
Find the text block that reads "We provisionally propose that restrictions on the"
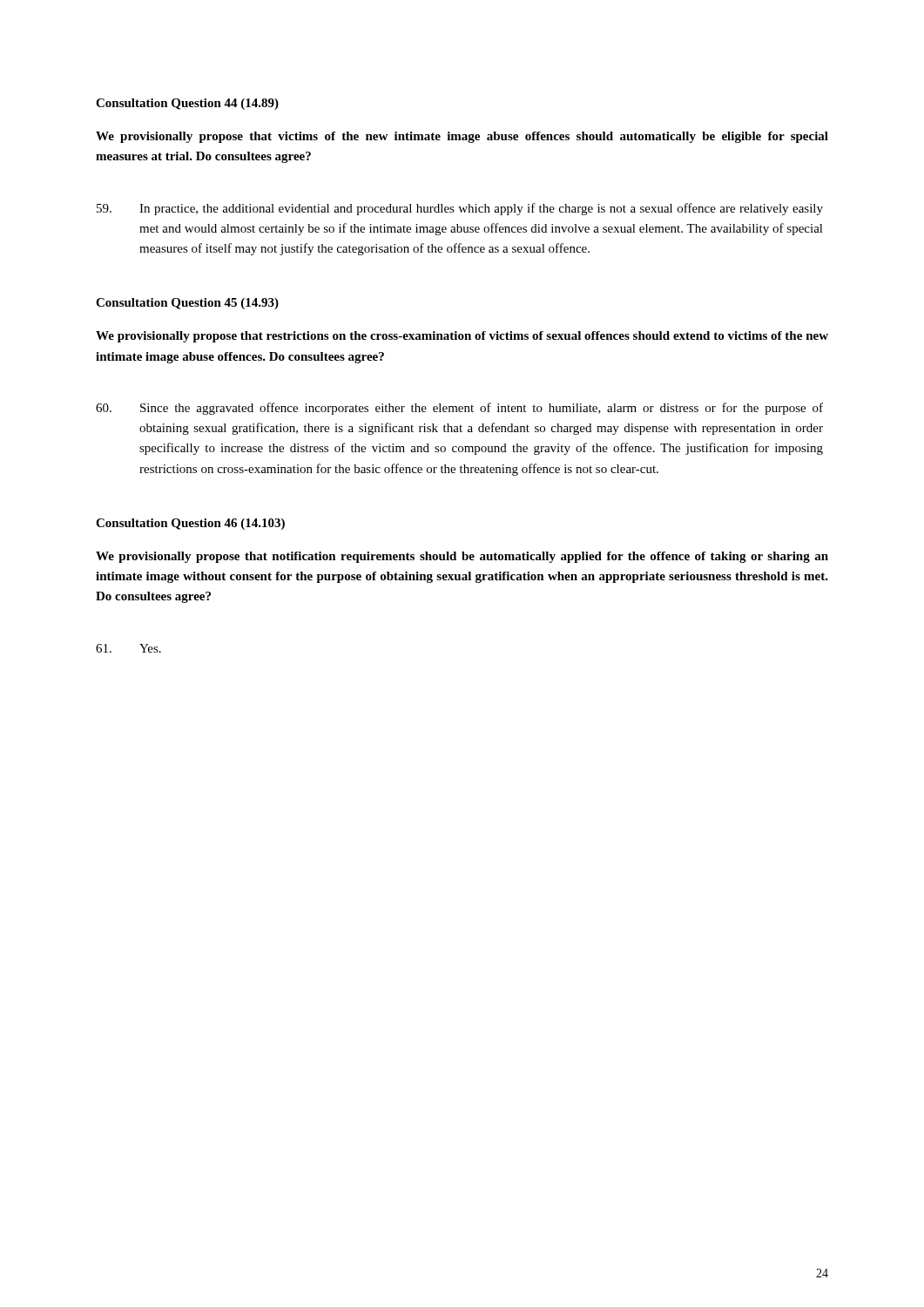coord(462,346)
